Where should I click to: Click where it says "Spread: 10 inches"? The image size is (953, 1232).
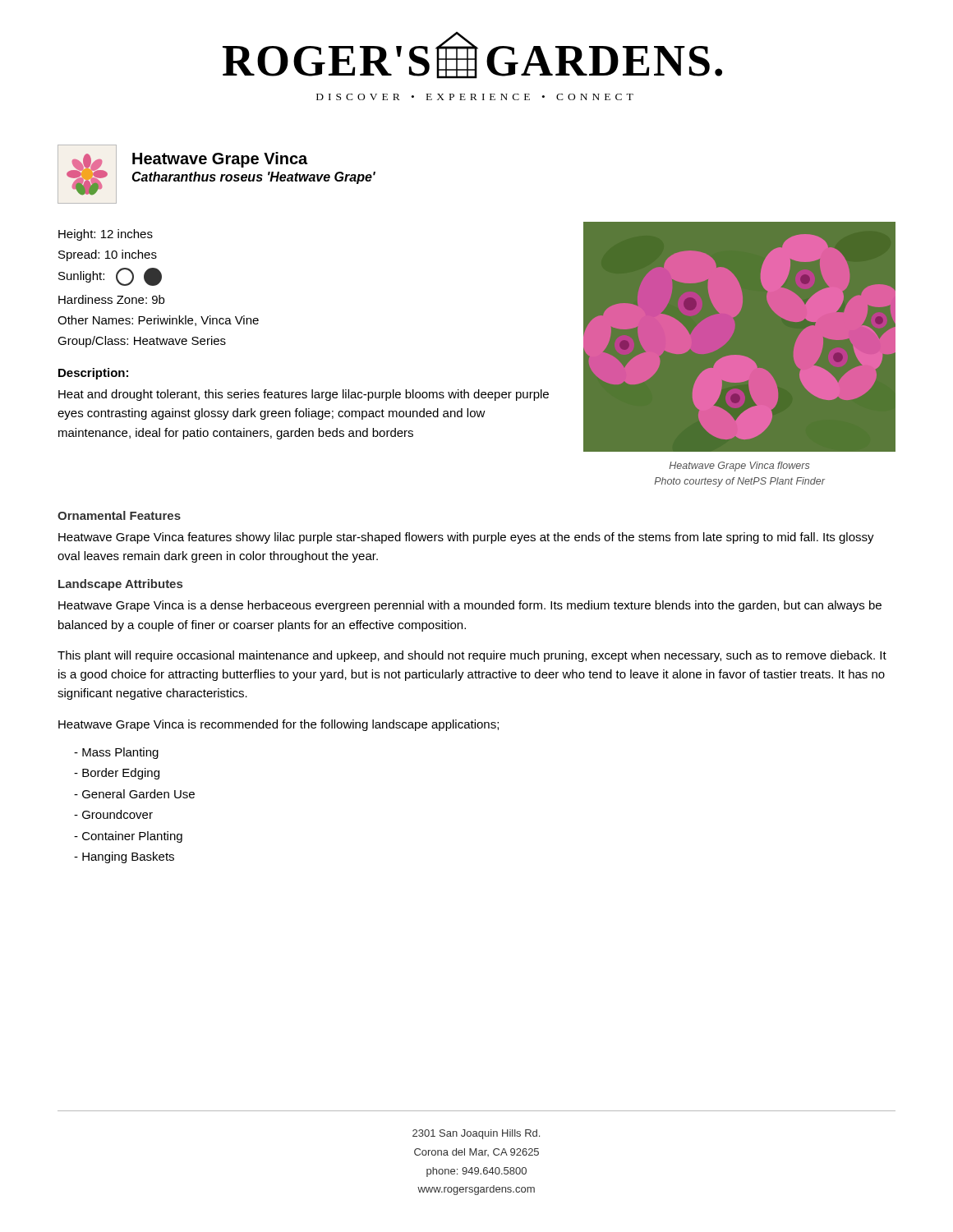click(x=107, y=254)
